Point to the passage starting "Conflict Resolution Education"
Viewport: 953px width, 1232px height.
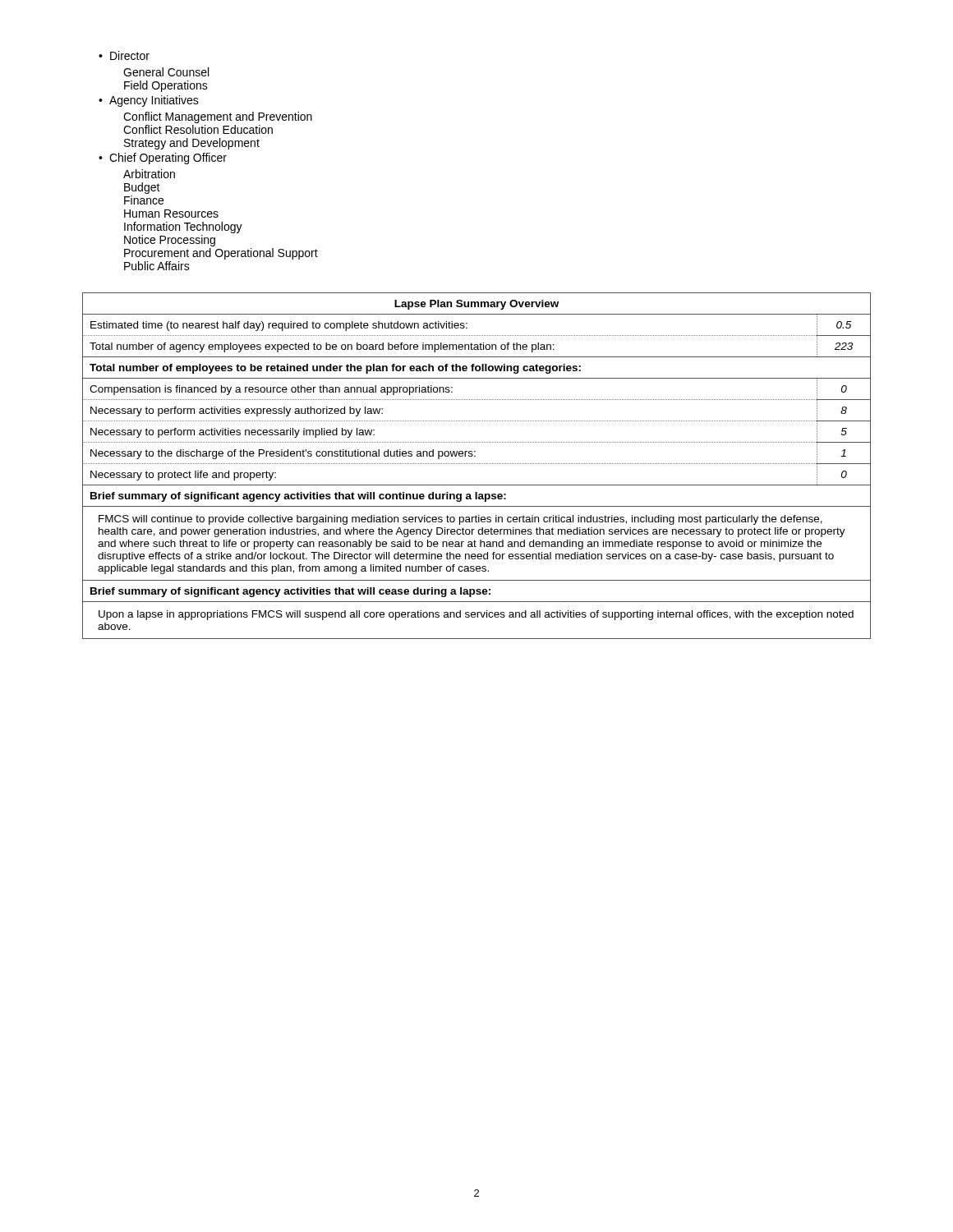click(198, 129)
